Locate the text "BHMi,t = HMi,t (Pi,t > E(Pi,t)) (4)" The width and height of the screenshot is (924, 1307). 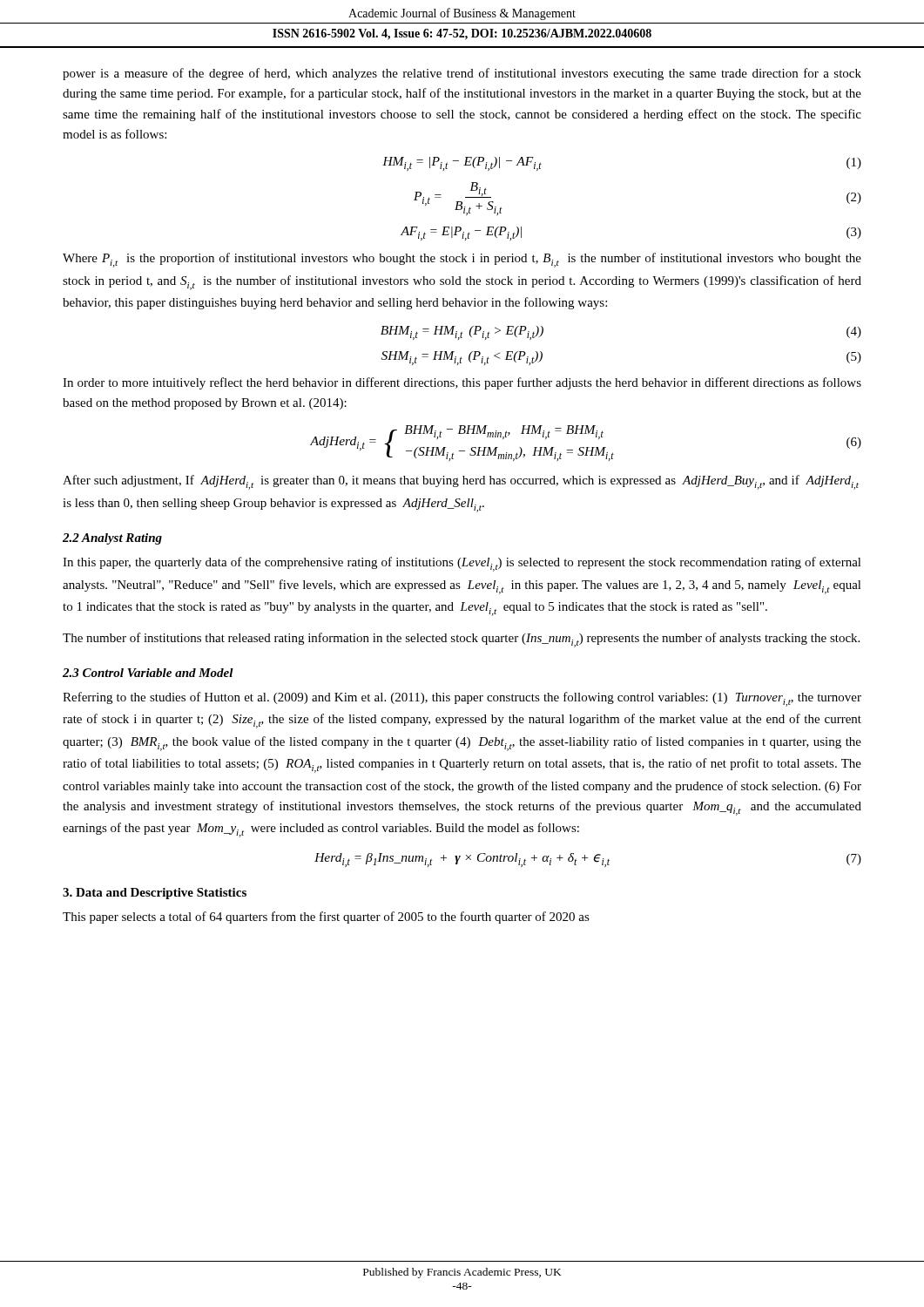point(461,332)
